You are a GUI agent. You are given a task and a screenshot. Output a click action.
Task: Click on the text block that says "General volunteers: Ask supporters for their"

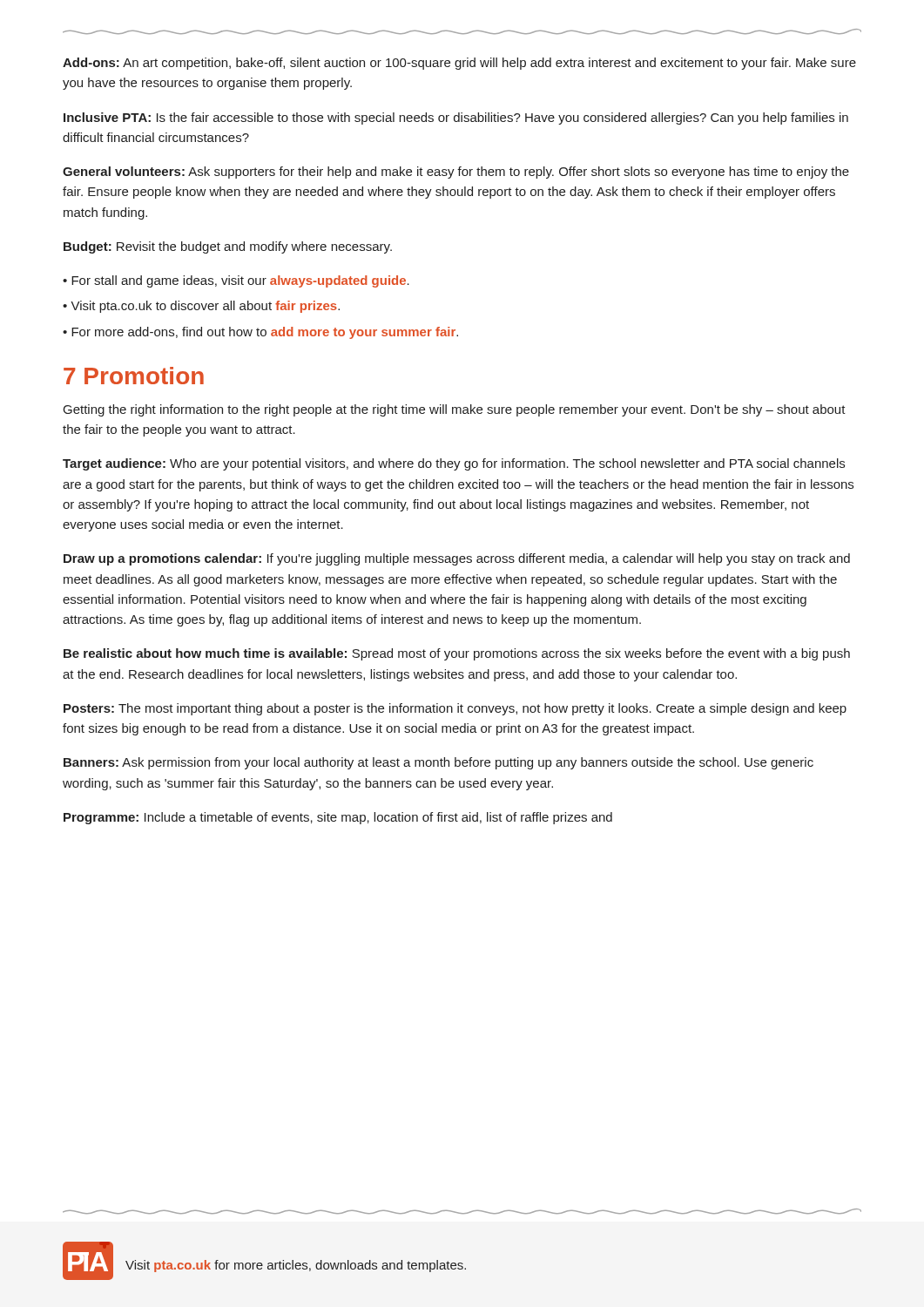(456, 191)
